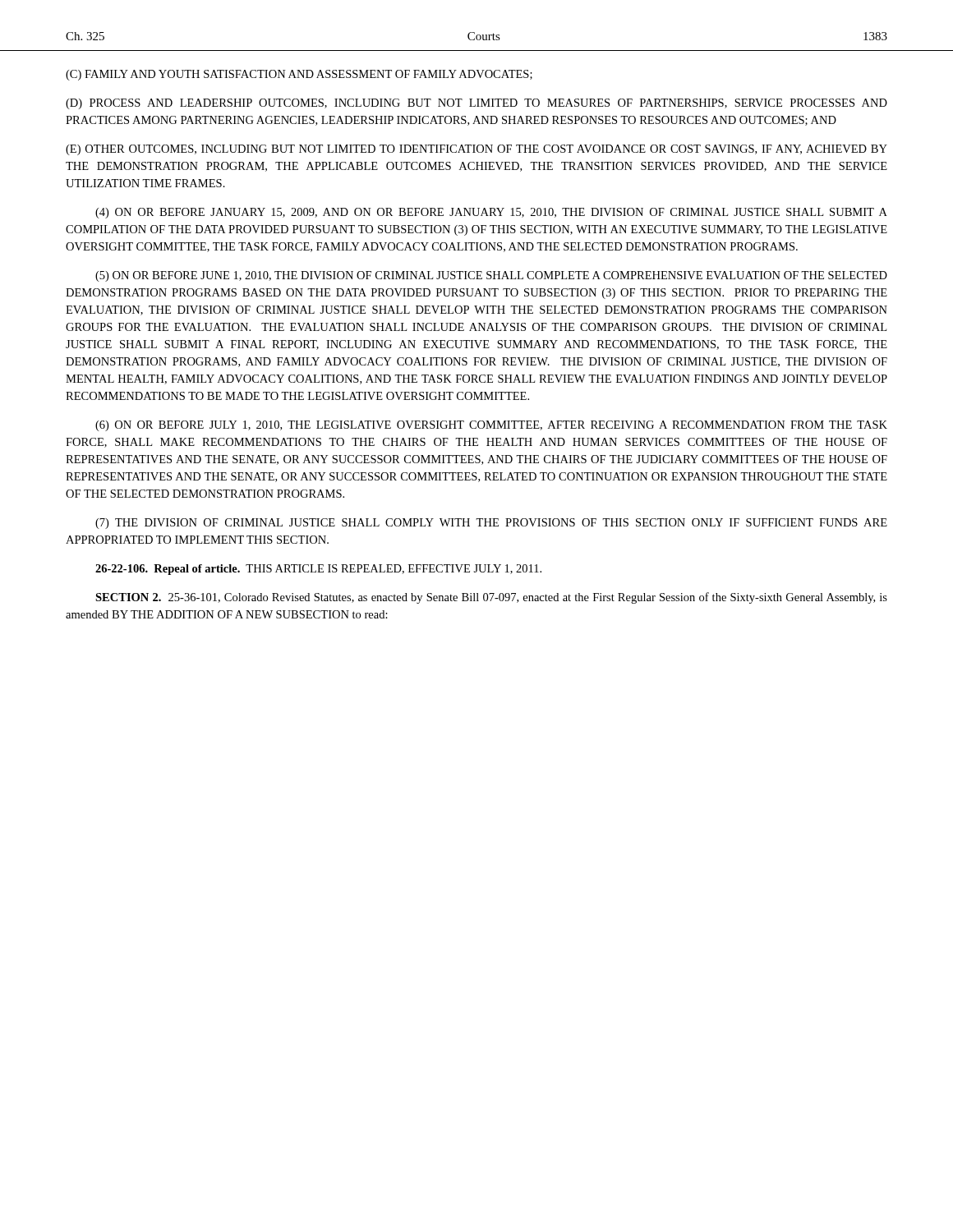Locate the block of text that opens with "(4) ON OR BEFORE JANUARY 15,"
Viewport: 953px width, 1232px height.
[476, 229]
